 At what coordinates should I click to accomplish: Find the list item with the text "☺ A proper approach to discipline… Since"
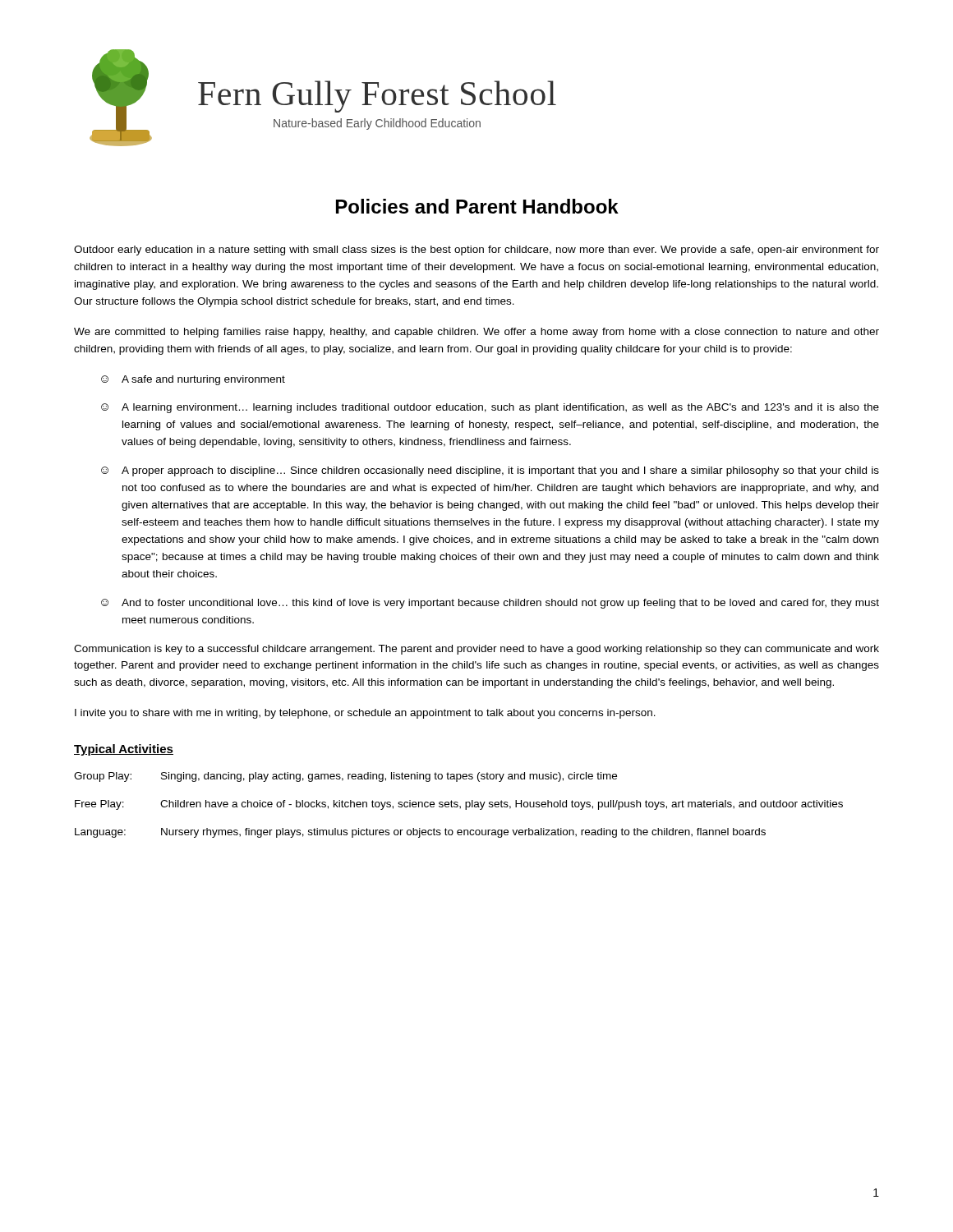coord(489,523)
